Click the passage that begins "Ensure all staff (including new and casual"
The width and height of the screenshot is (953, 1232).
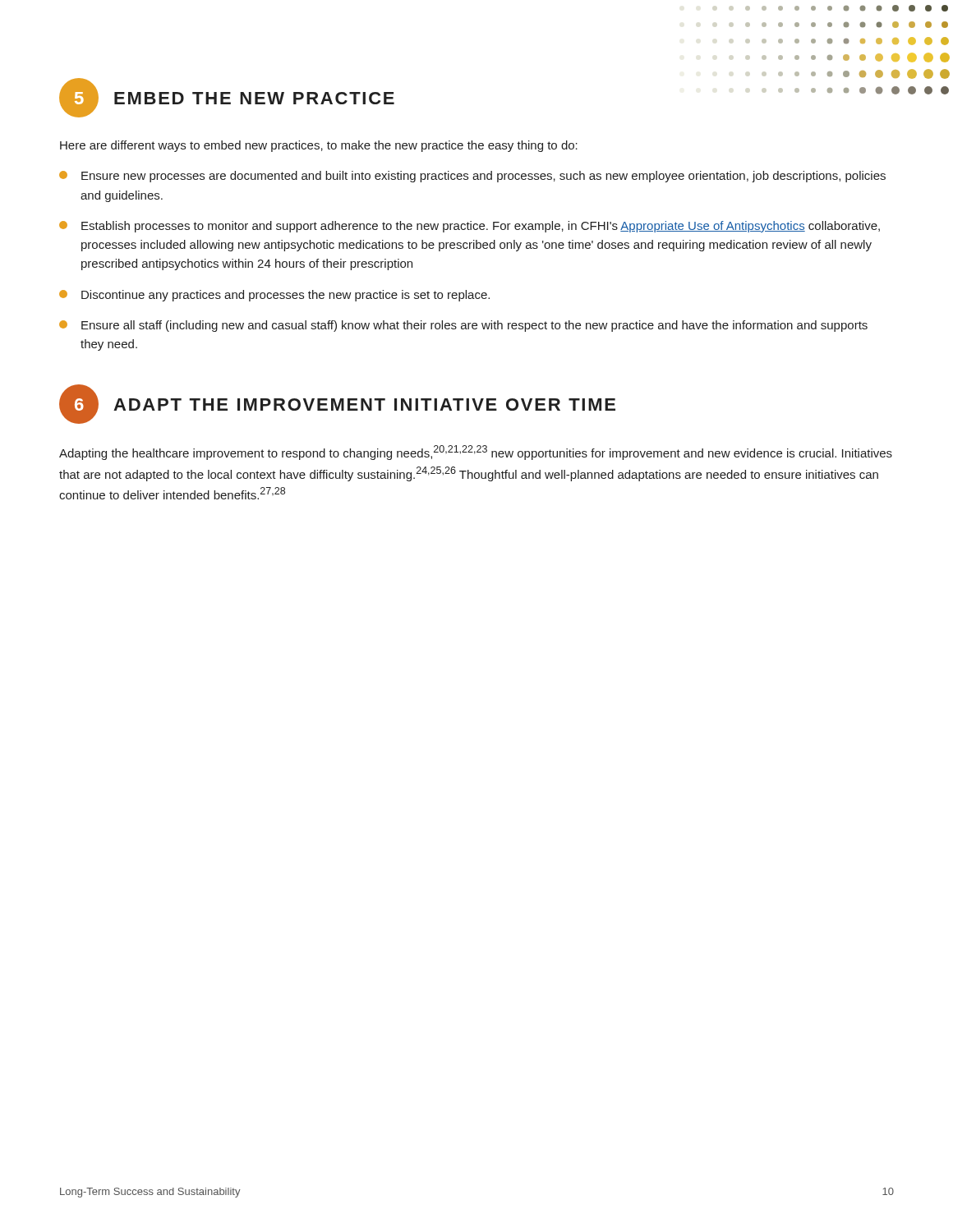tap(476, 334)
